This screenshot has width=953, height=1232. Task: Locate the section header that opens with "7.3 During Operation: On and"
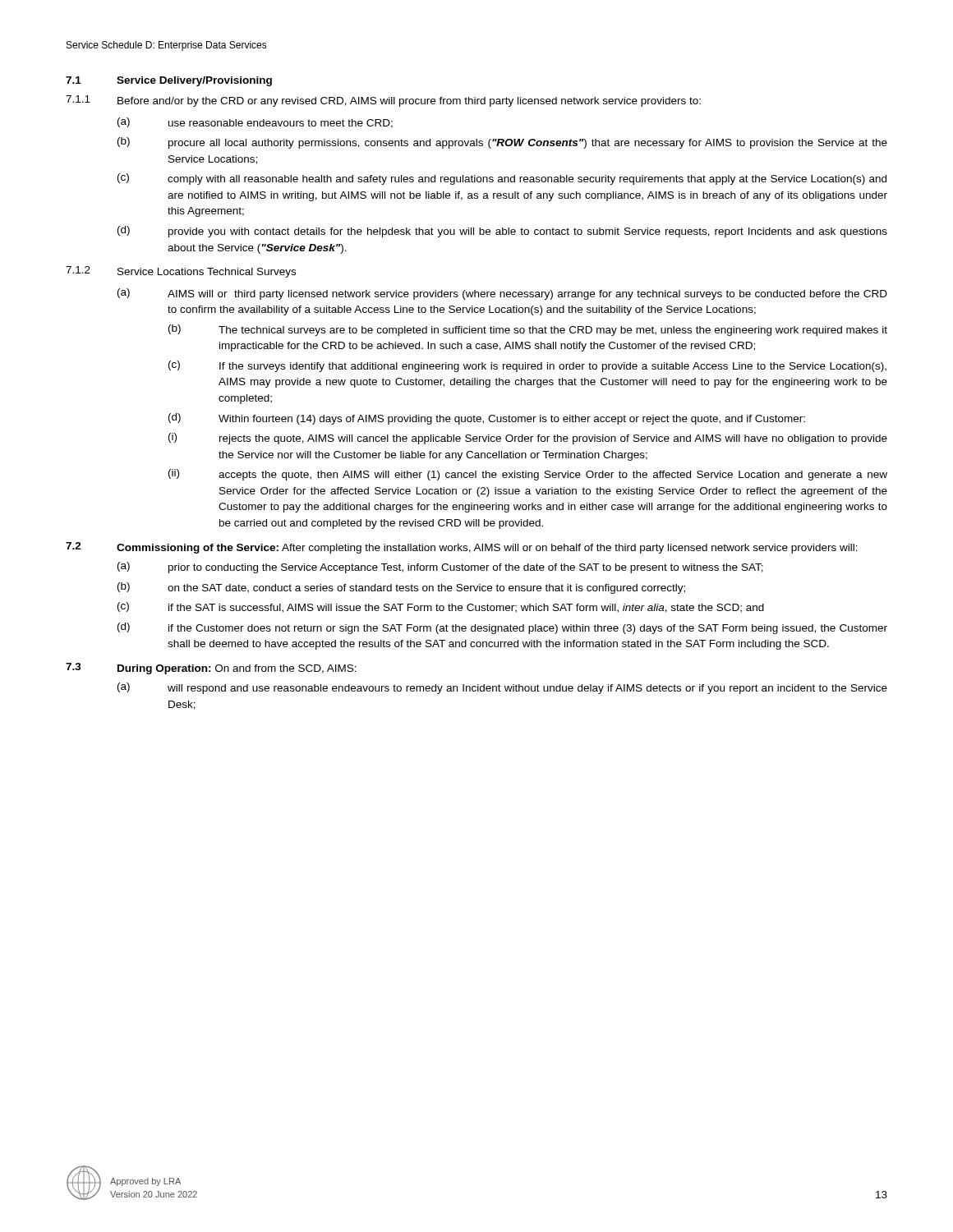tap(211, 669)
